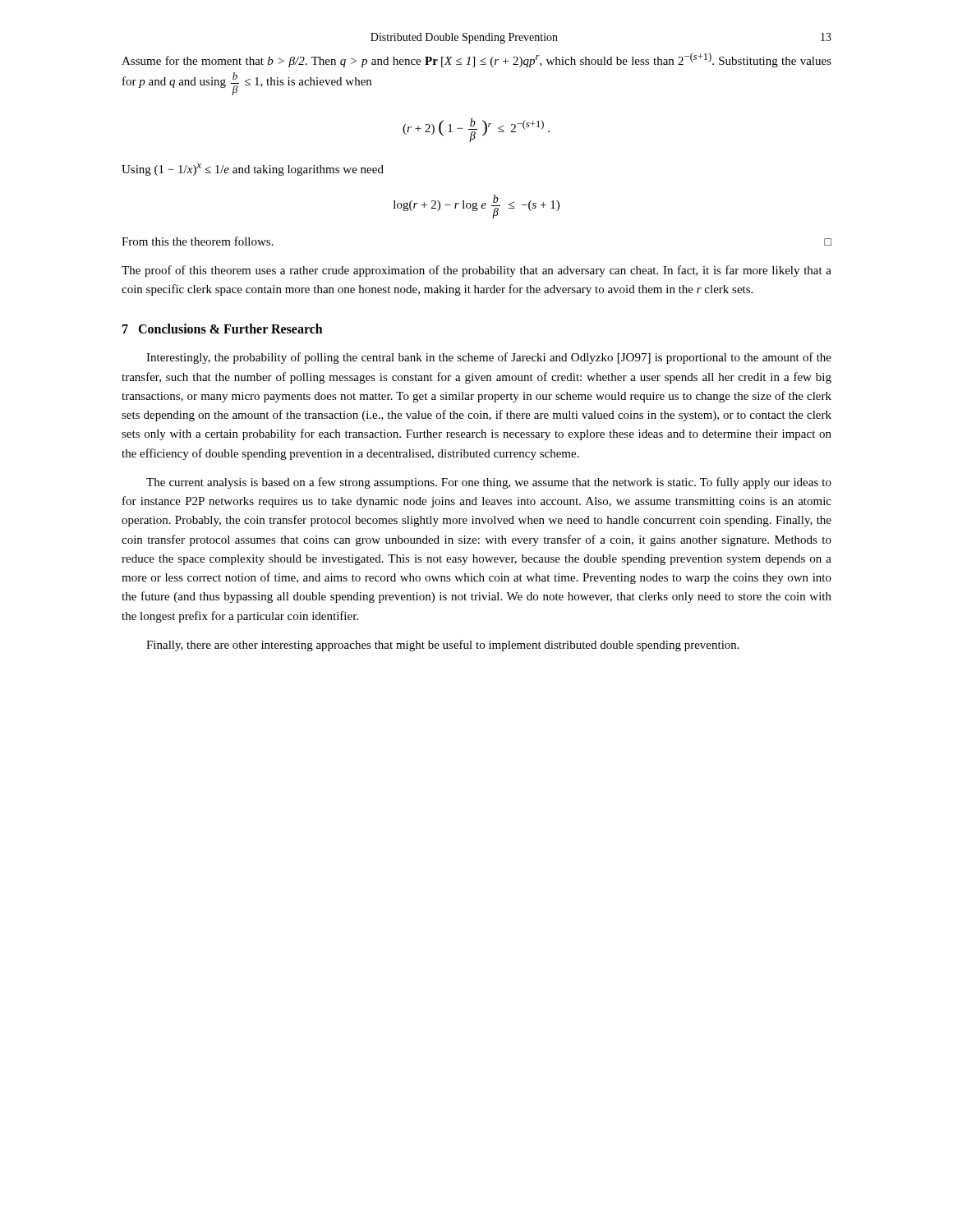953x1232 pixels.
Task: Where is the passage that starts "Assume for the"?
Action: click(476, 72)
